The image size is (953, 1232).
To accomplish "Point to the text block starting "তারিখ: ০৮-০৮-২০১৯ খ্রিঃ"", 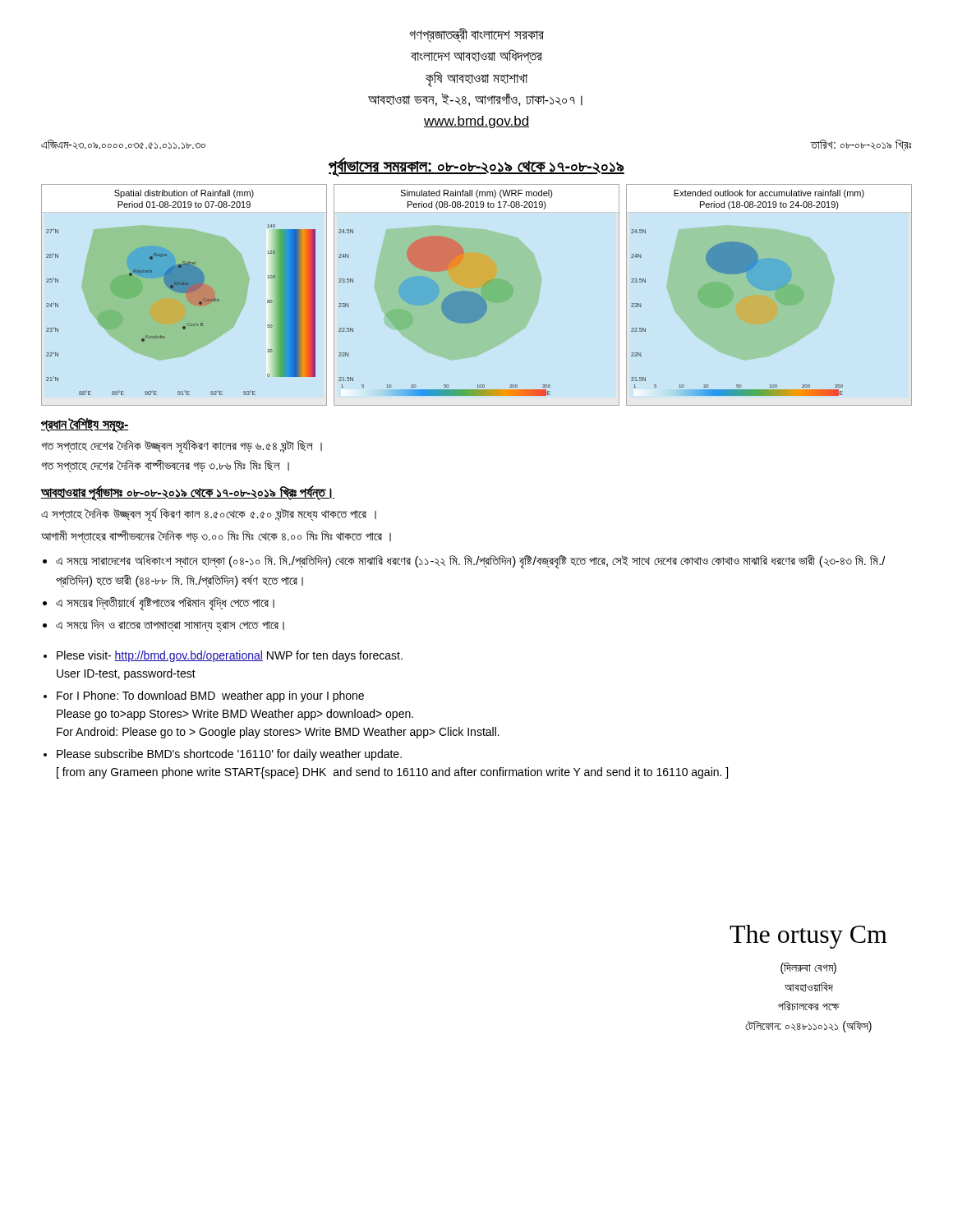I will pos(861,144).
